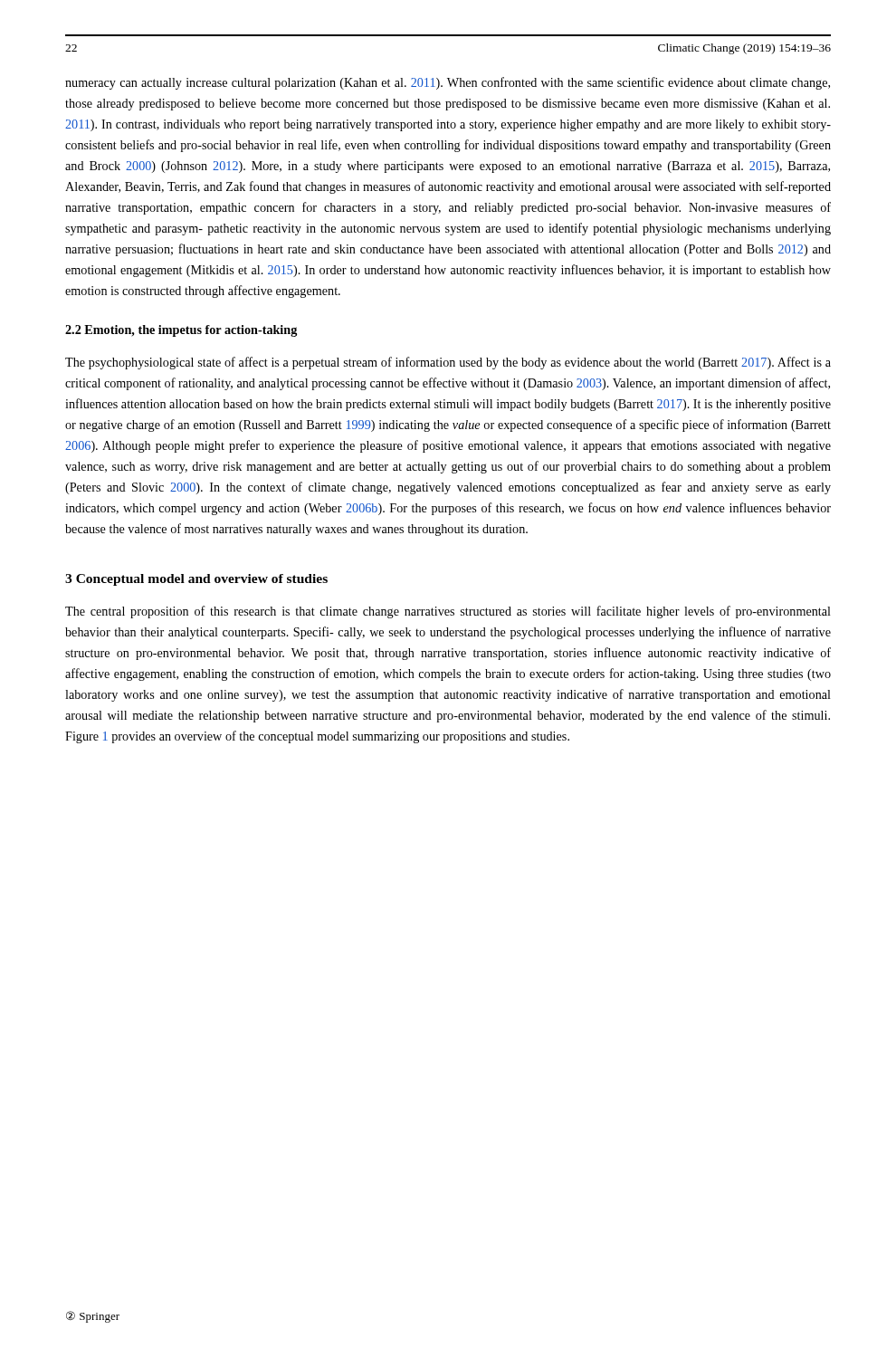Select the text block that reads "The central proposition of"
Screen dimensions: 1358x896
coord(448,674)
